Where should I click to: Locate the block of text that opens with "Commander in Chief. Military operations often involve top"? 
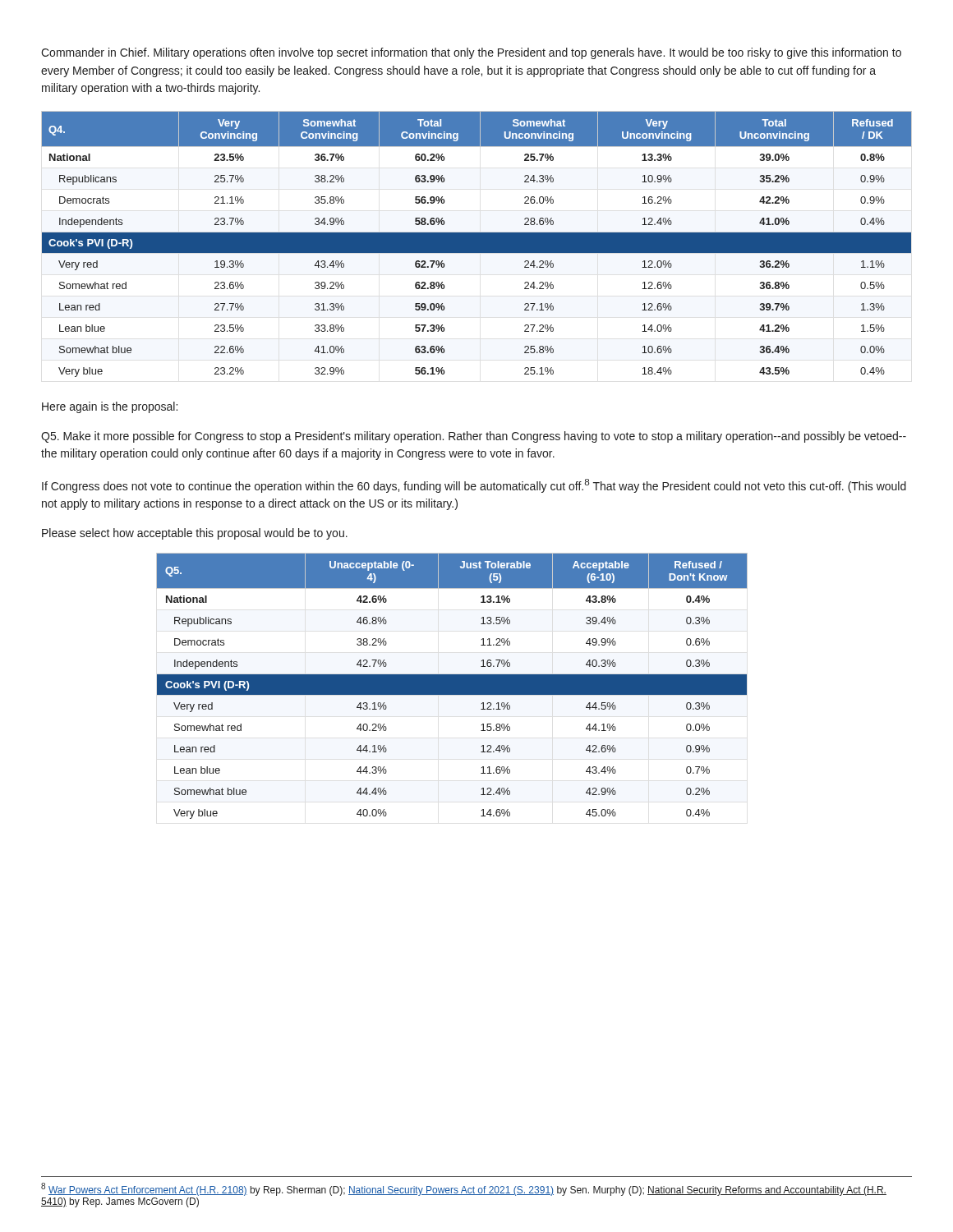(471, 70)
